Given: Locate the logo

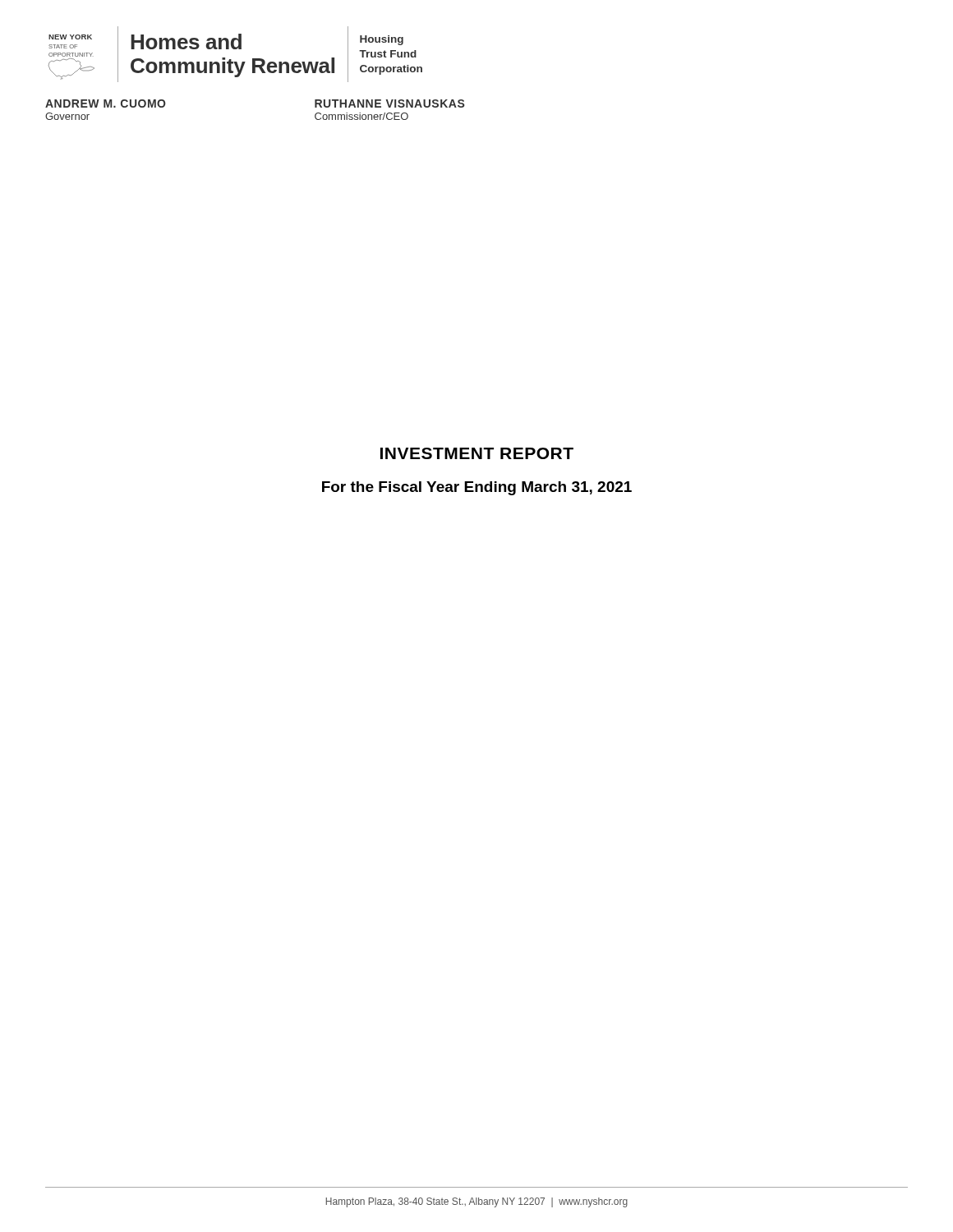Looking at the screenshot, I should [476, 54].
